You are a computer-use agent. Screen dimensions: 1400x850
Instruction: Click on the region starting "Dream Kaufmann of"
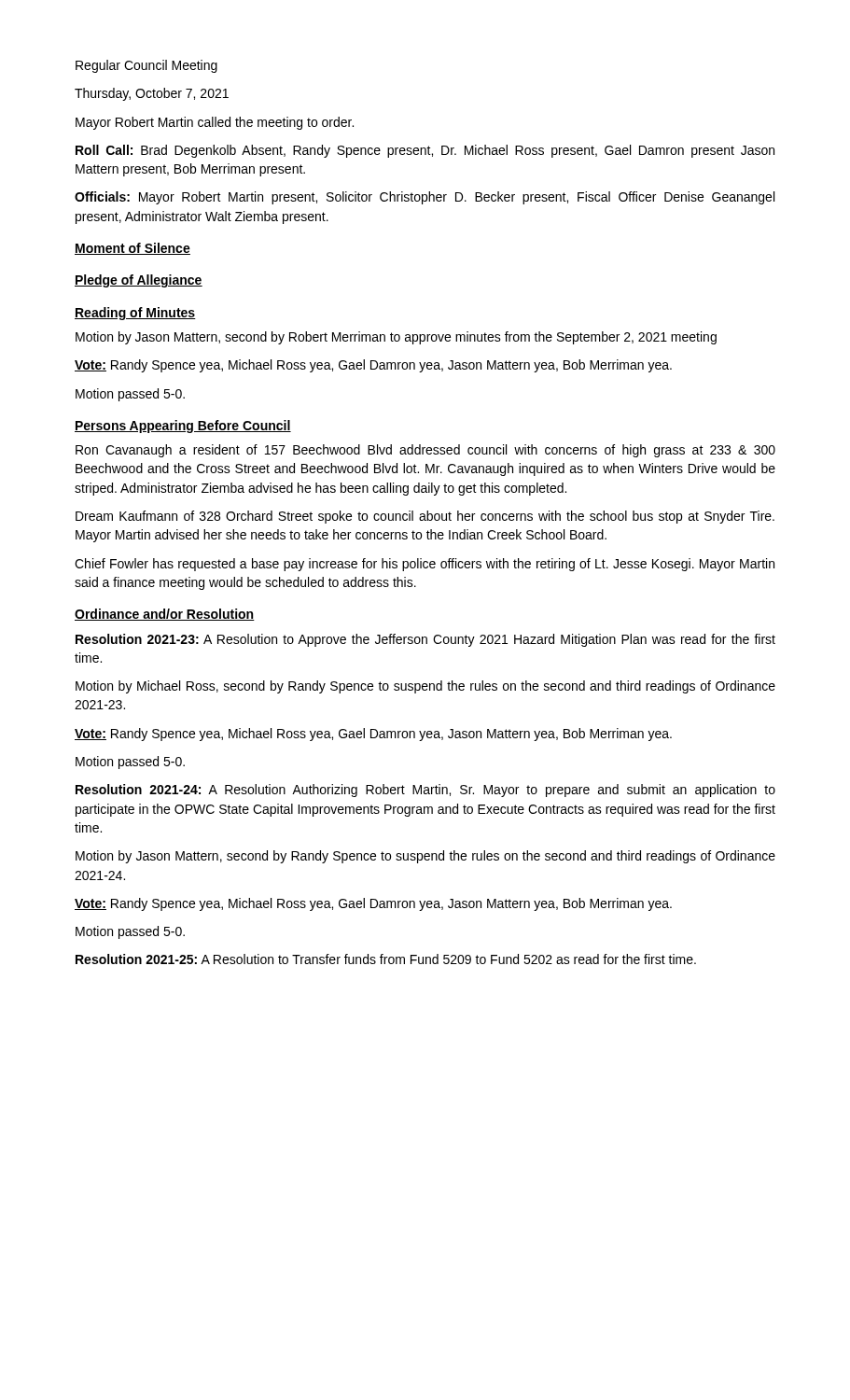[x=425, y=526]
